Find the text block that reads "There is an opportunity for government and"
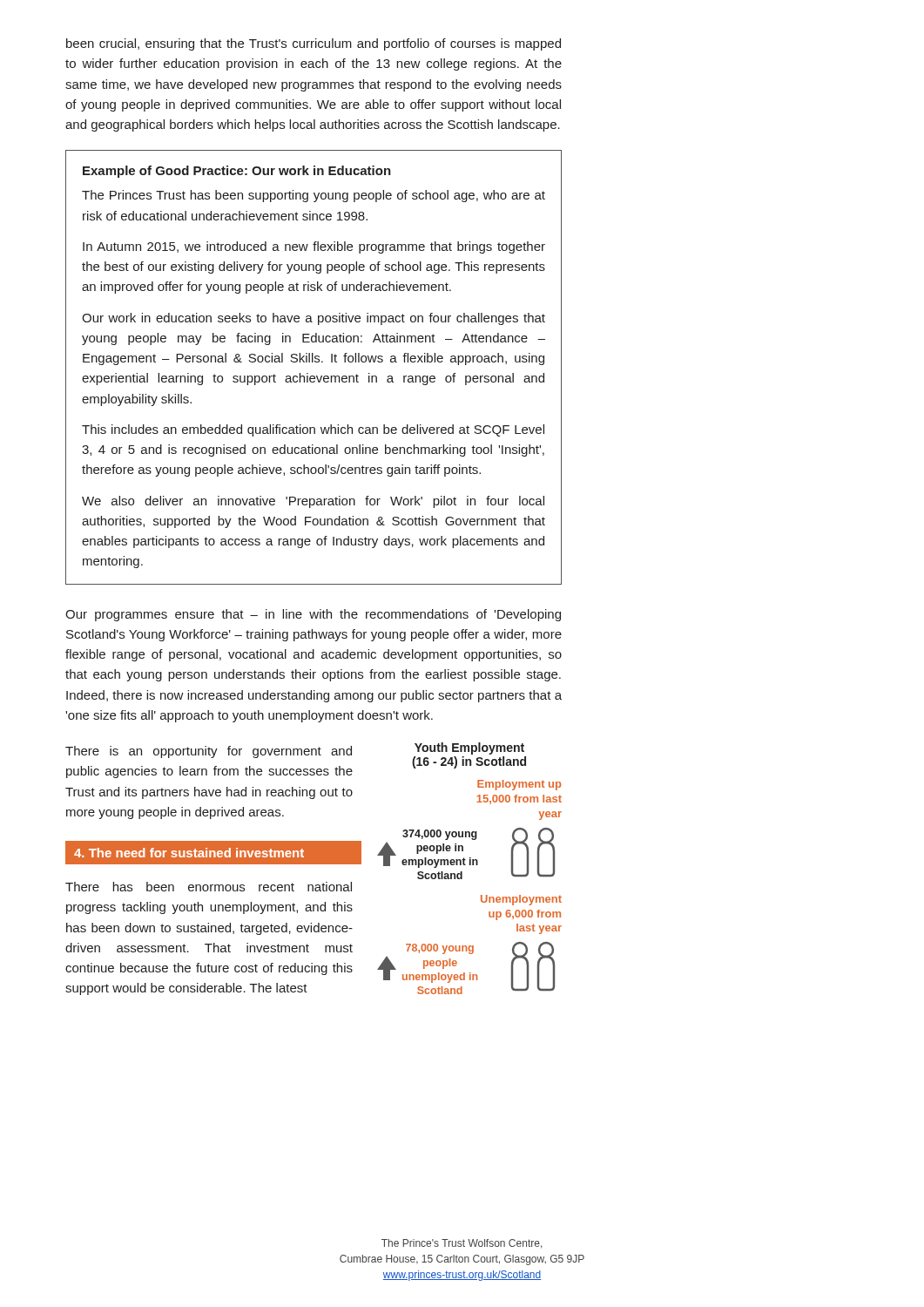 (x=209, y=781)
